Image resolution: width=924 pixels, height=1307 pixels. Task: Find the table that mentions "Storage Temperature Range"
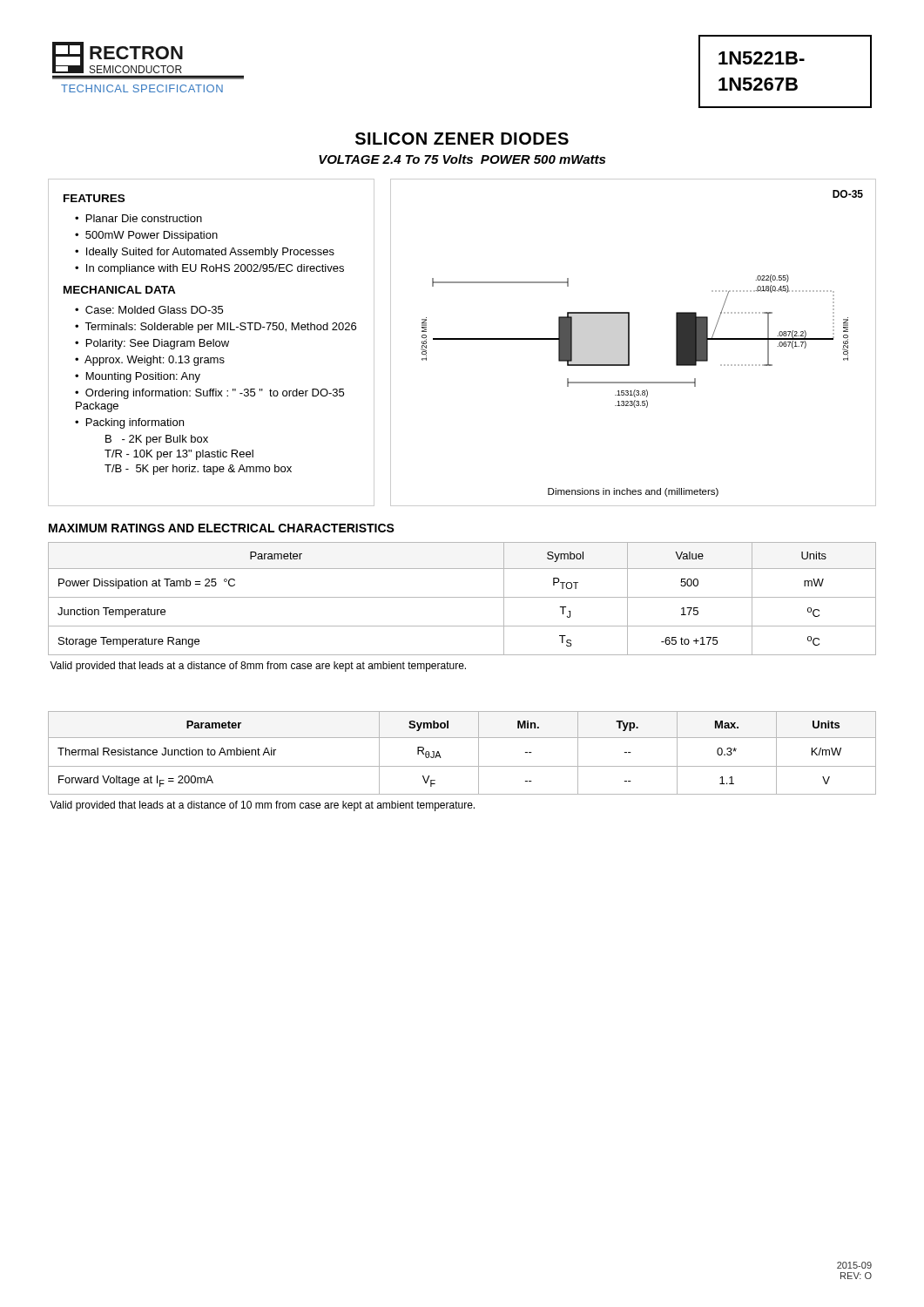(x=462, y=609)
